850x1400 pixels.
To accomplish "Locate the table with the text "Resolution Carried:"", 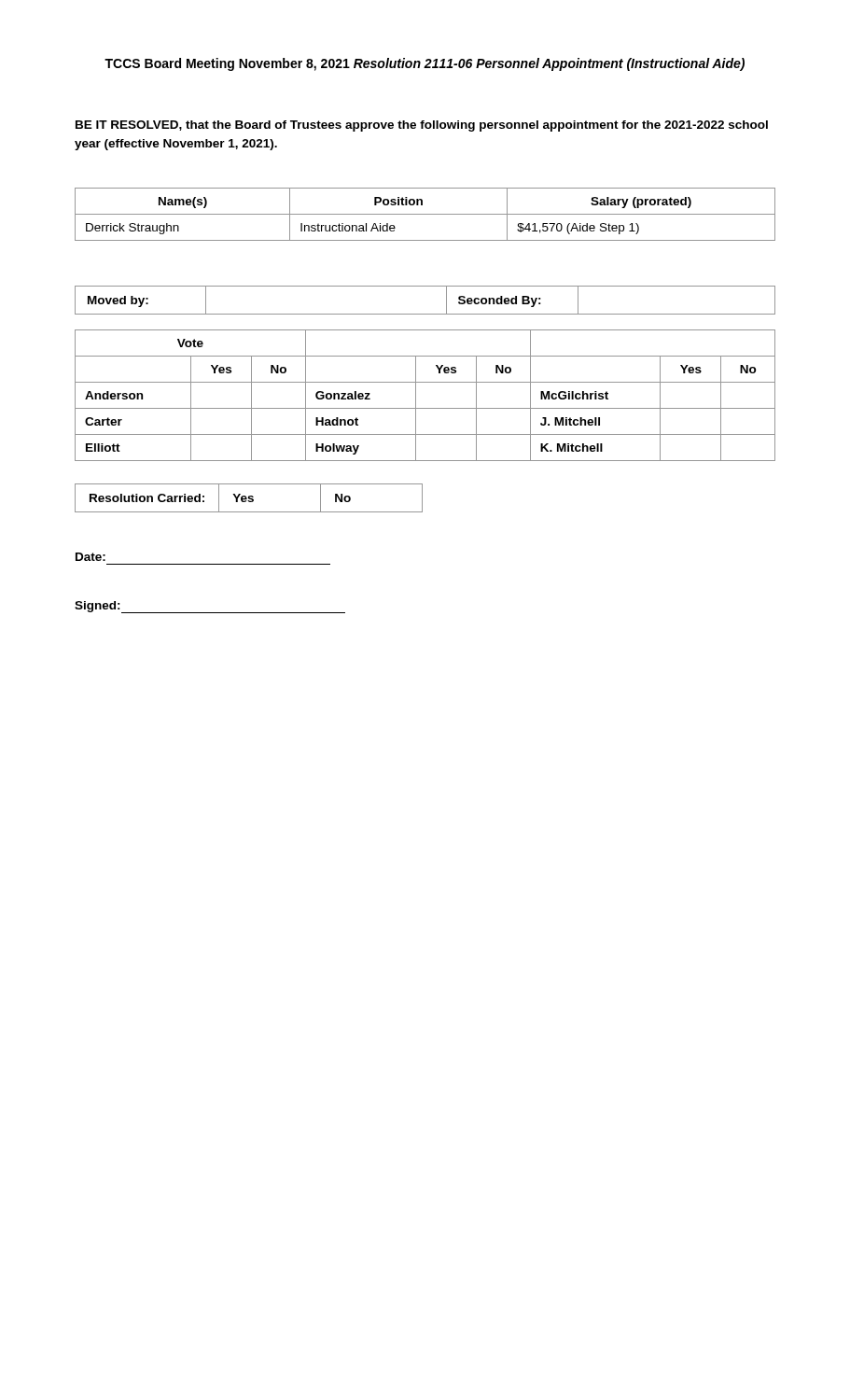I will [425, 497].
